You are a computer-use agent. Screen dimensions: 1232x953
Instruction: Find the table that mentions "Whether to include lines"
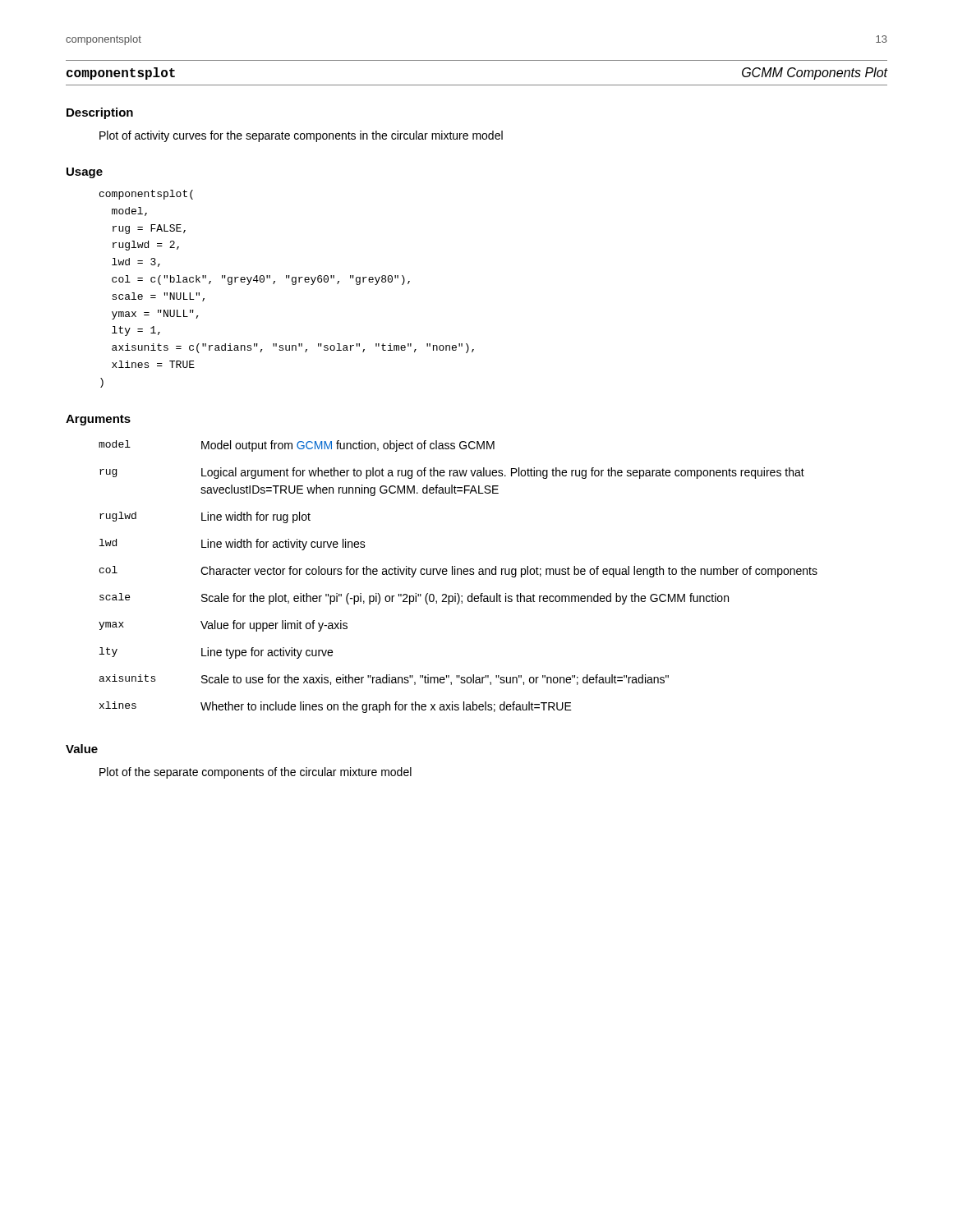coord(476,577)
